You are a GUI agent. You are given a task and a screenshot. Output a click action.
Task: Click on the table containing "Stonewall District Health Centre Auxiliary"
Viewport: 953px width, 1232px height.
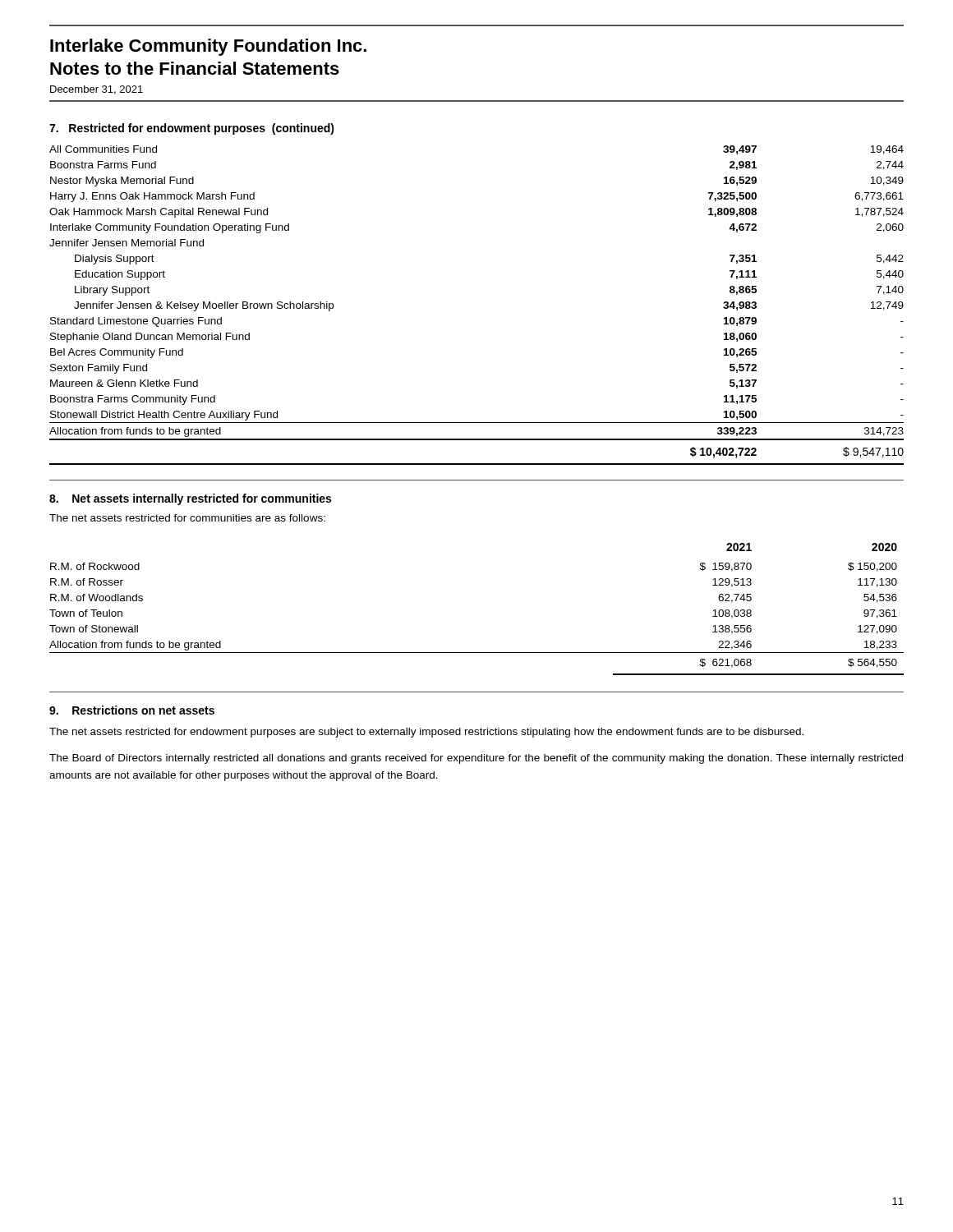(x=476, y=303)
